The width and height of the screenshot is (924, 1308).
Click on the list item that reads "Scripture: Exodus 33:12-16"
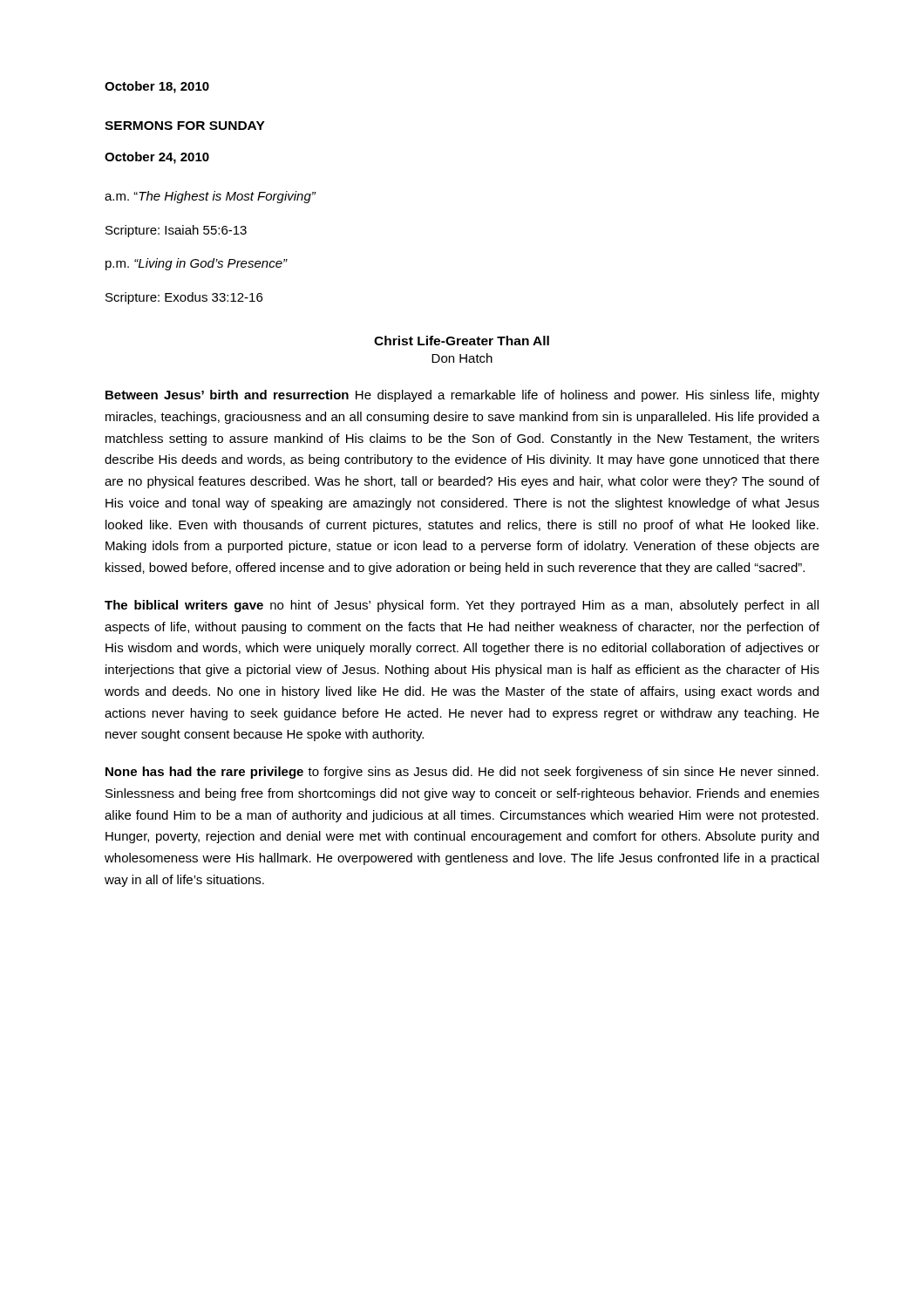184,296
